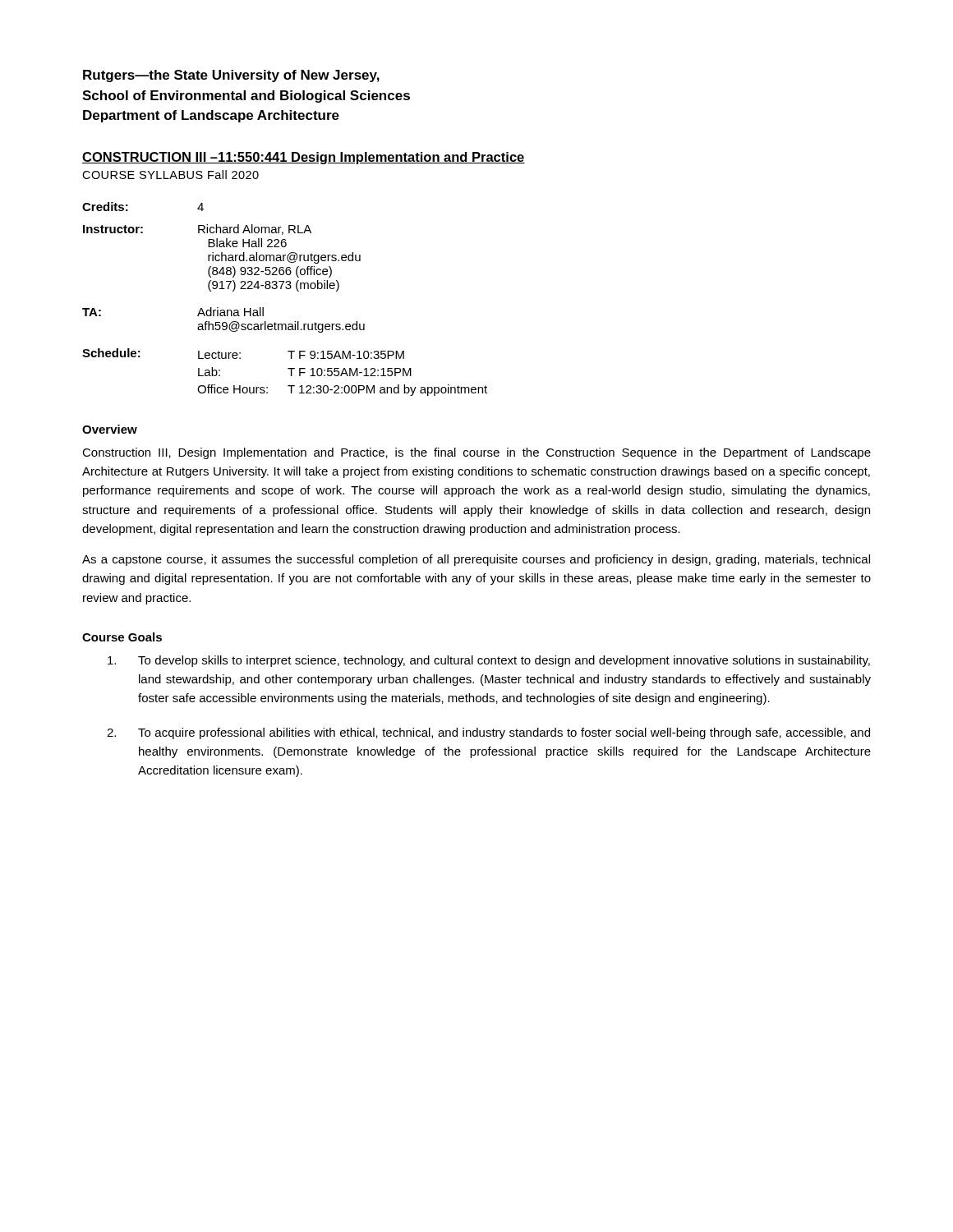Screen dimensions: 1232x953
Task: Locate the section header that opens with "CONSTRUCTION III –11:550:441 Design Implementation"
Action: pos(303,157)
